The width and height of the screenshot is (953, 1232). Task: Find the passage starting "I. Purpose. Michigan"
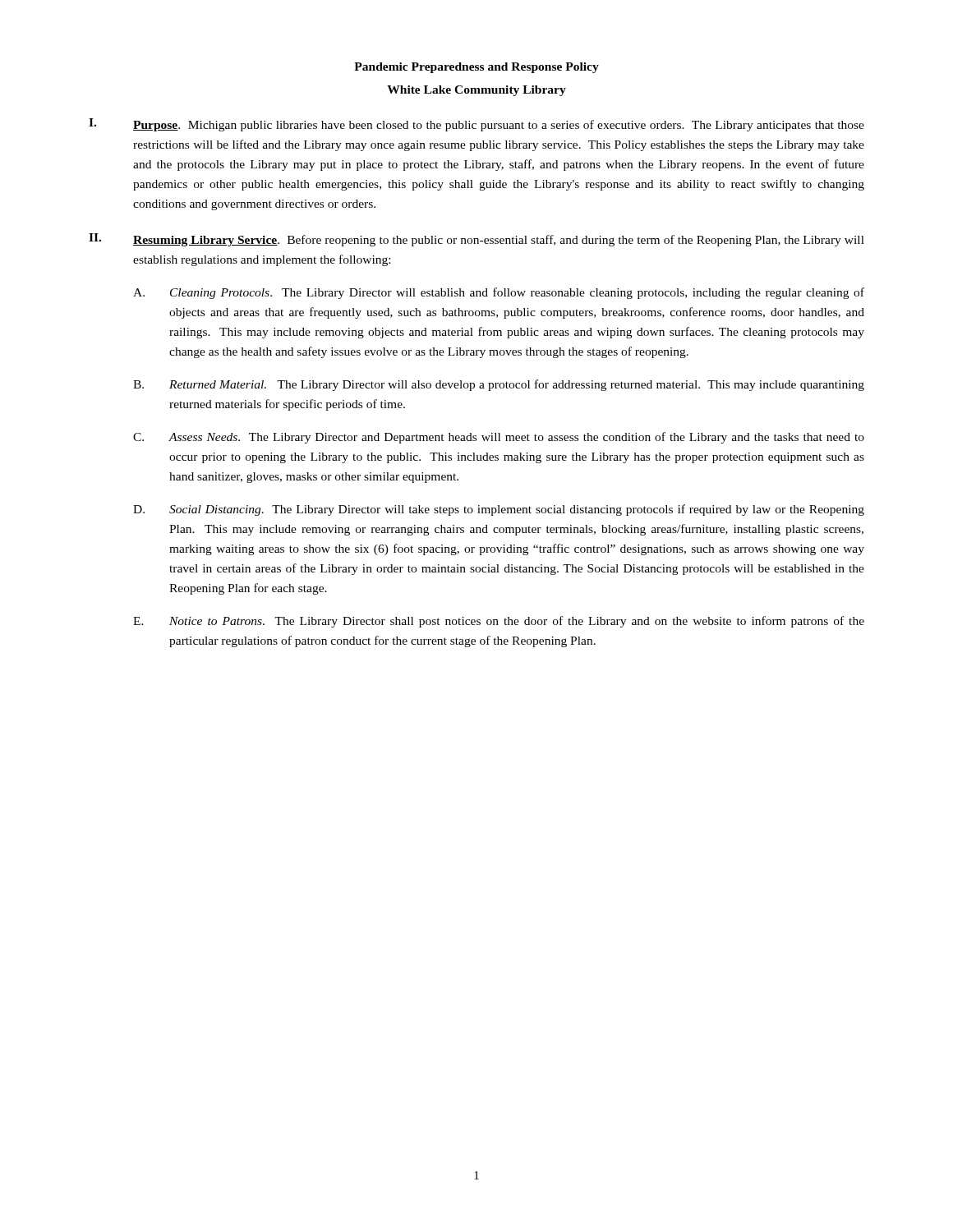tap(476, 164)
